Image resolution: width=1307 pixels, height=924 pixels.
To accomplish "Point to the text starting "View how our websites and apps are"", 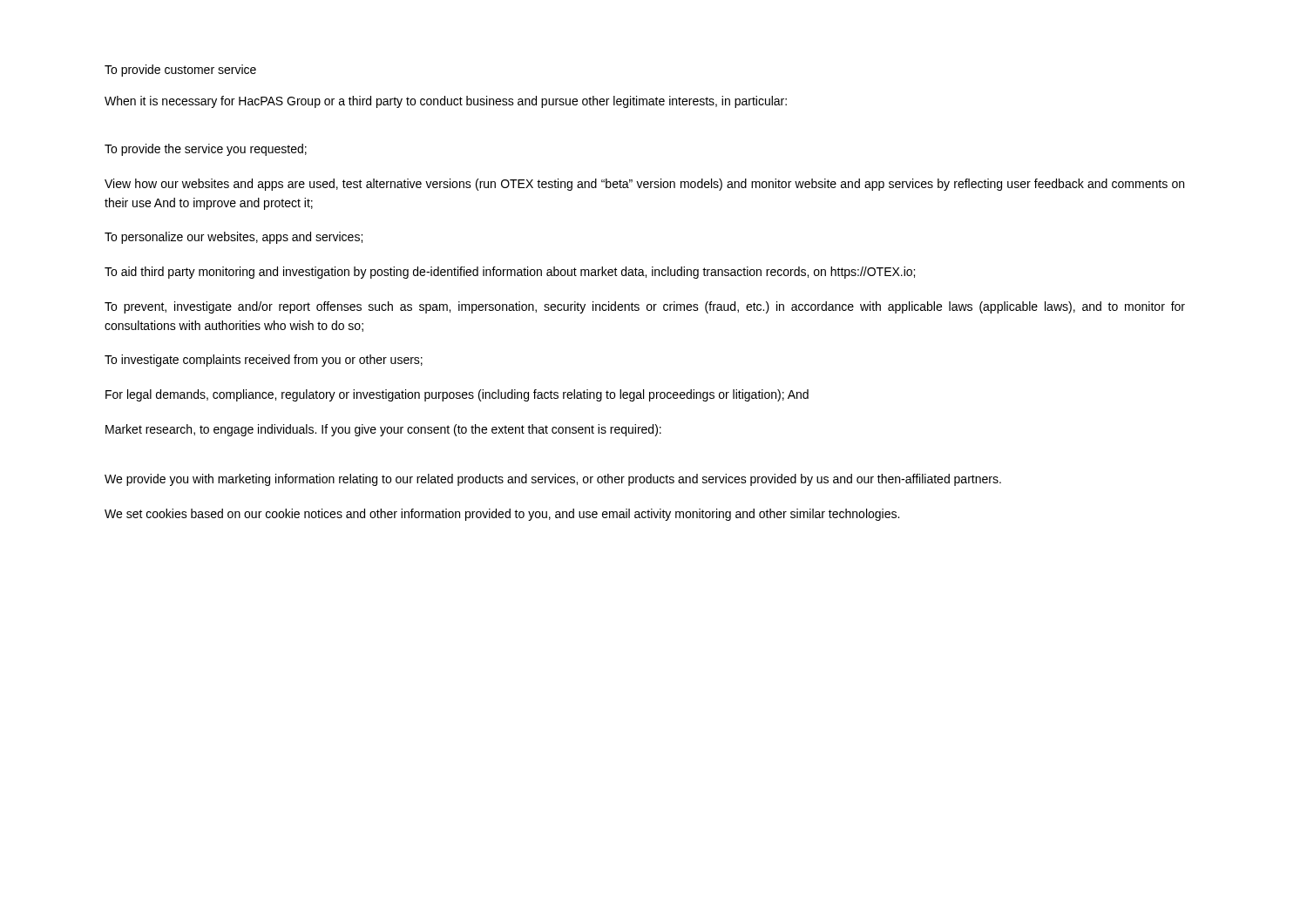I will (x=645, y=193).
